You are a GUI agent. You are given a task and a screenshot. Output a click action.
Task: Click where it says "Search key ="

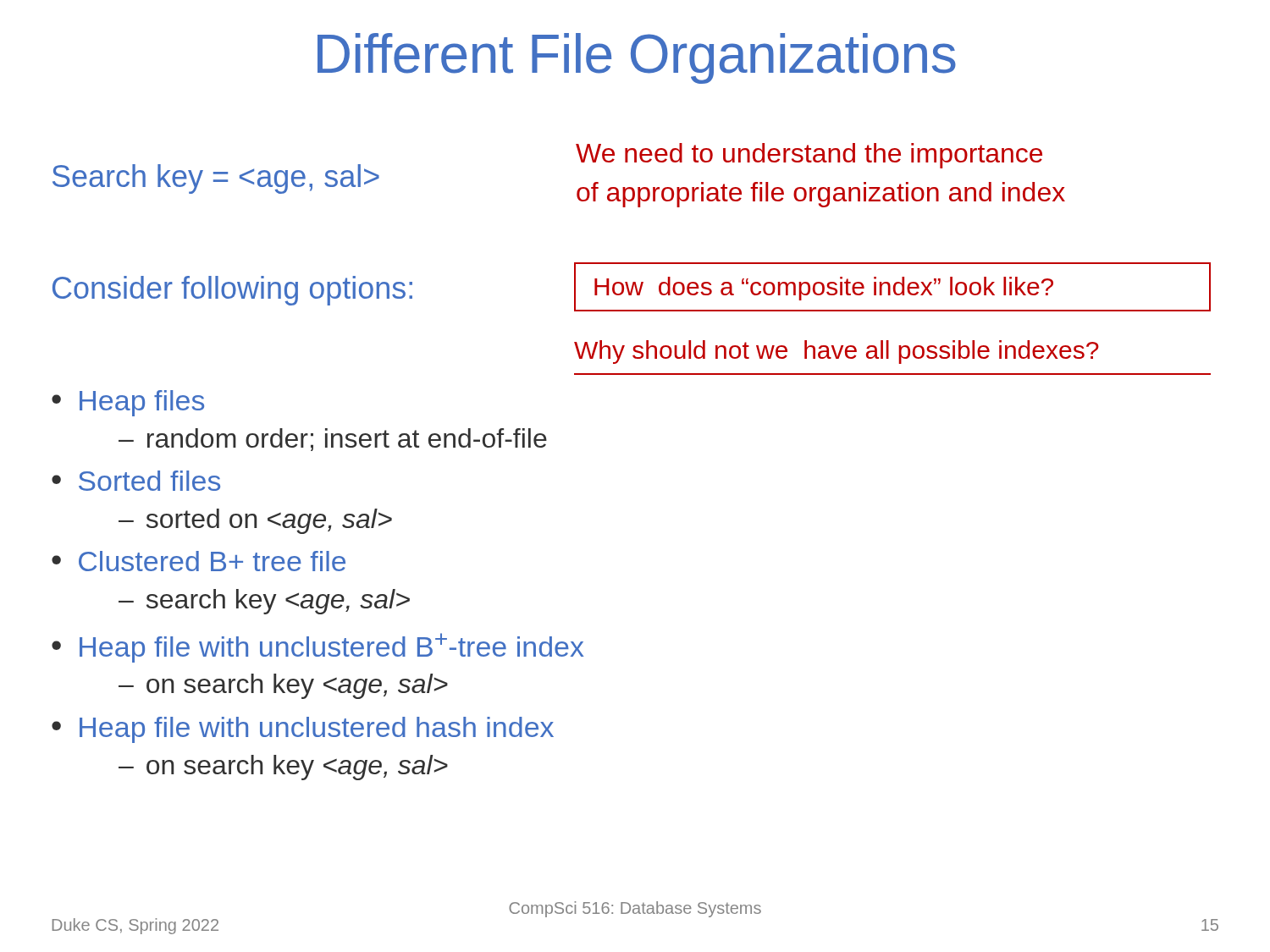click(x=216, y=176)
